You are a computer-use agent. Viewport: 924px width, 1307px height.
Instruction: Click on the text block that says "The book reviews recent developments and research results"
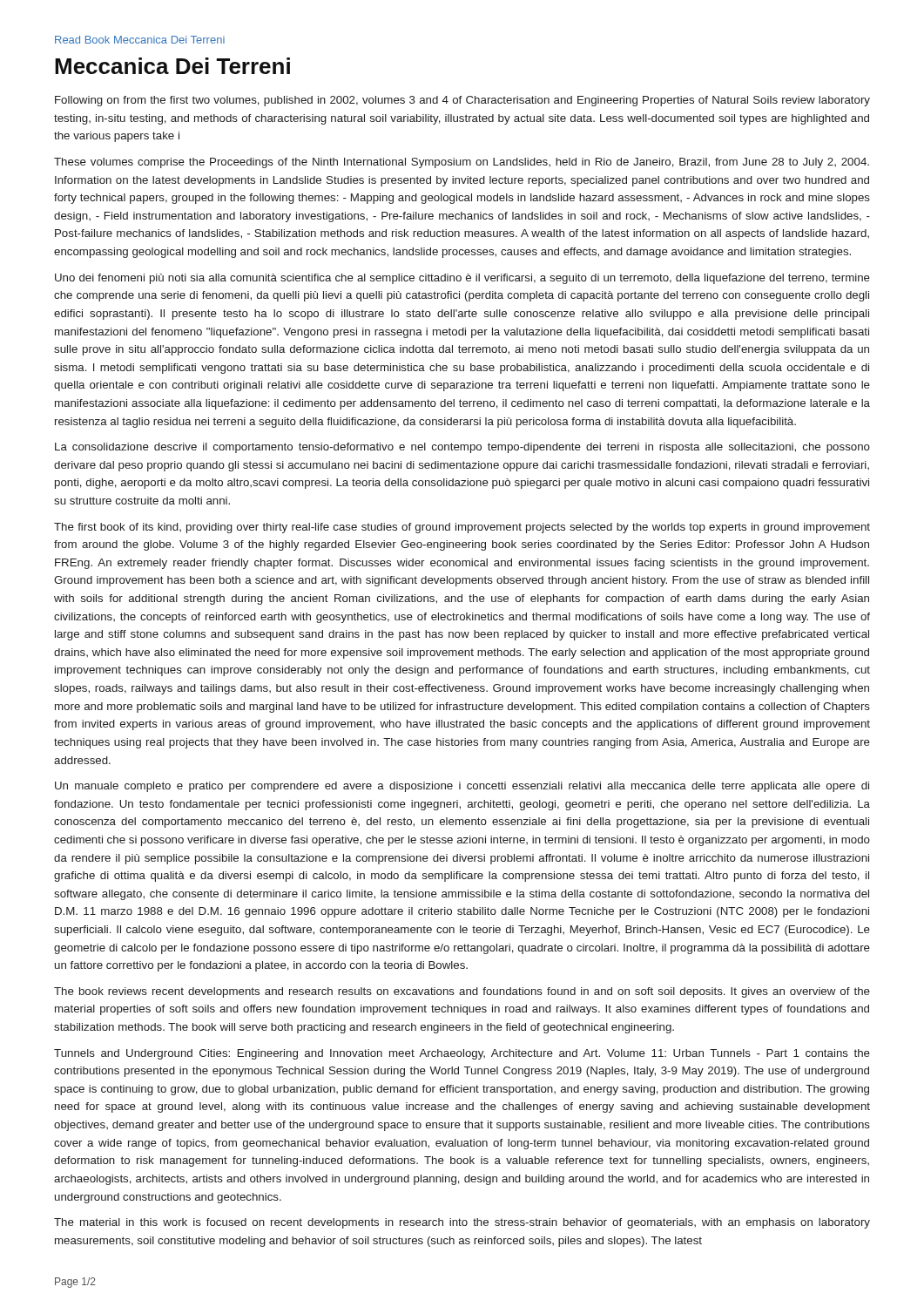[x=462, y=1009]
